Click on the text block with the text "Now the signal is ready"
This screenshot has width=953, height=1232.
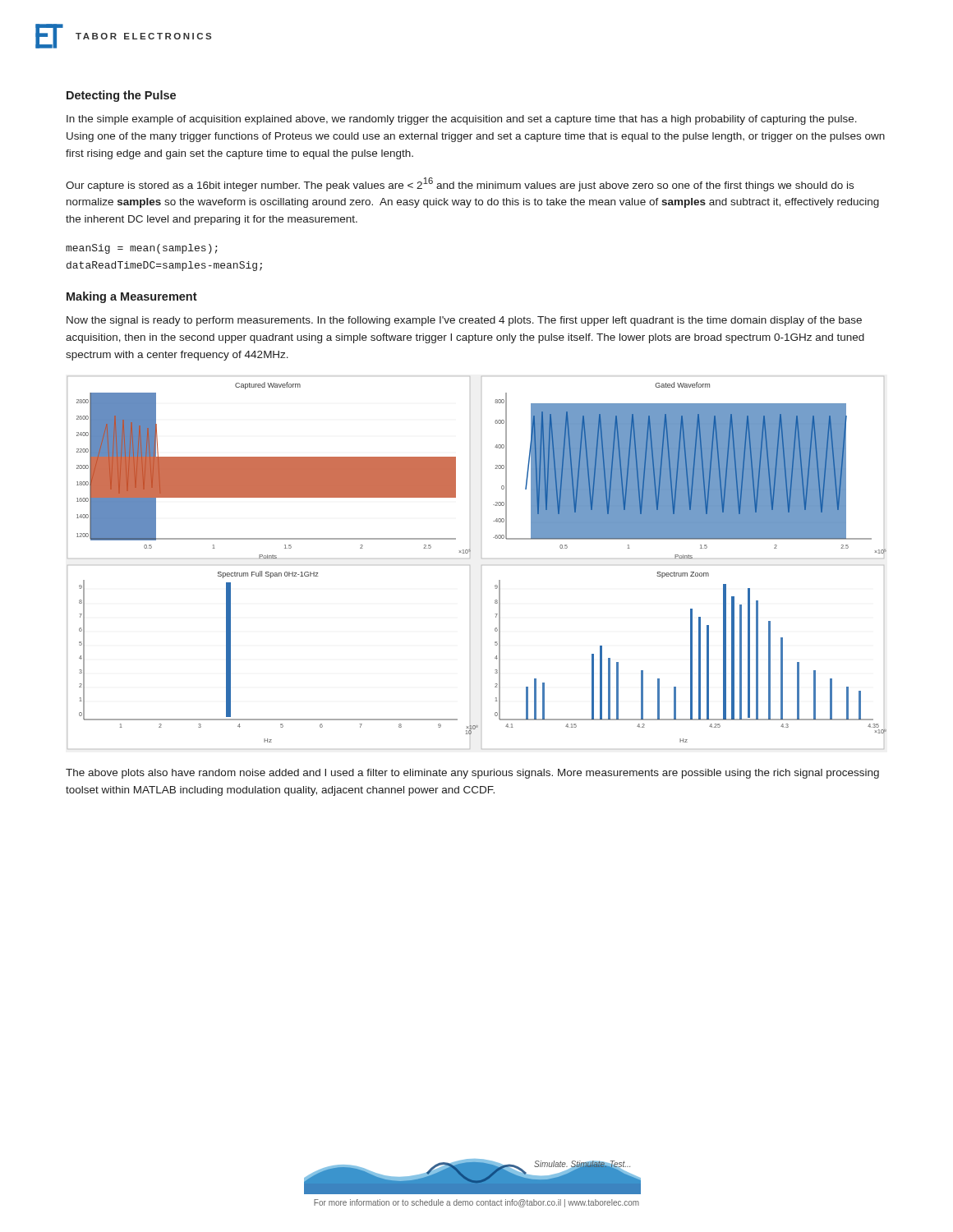465,337
